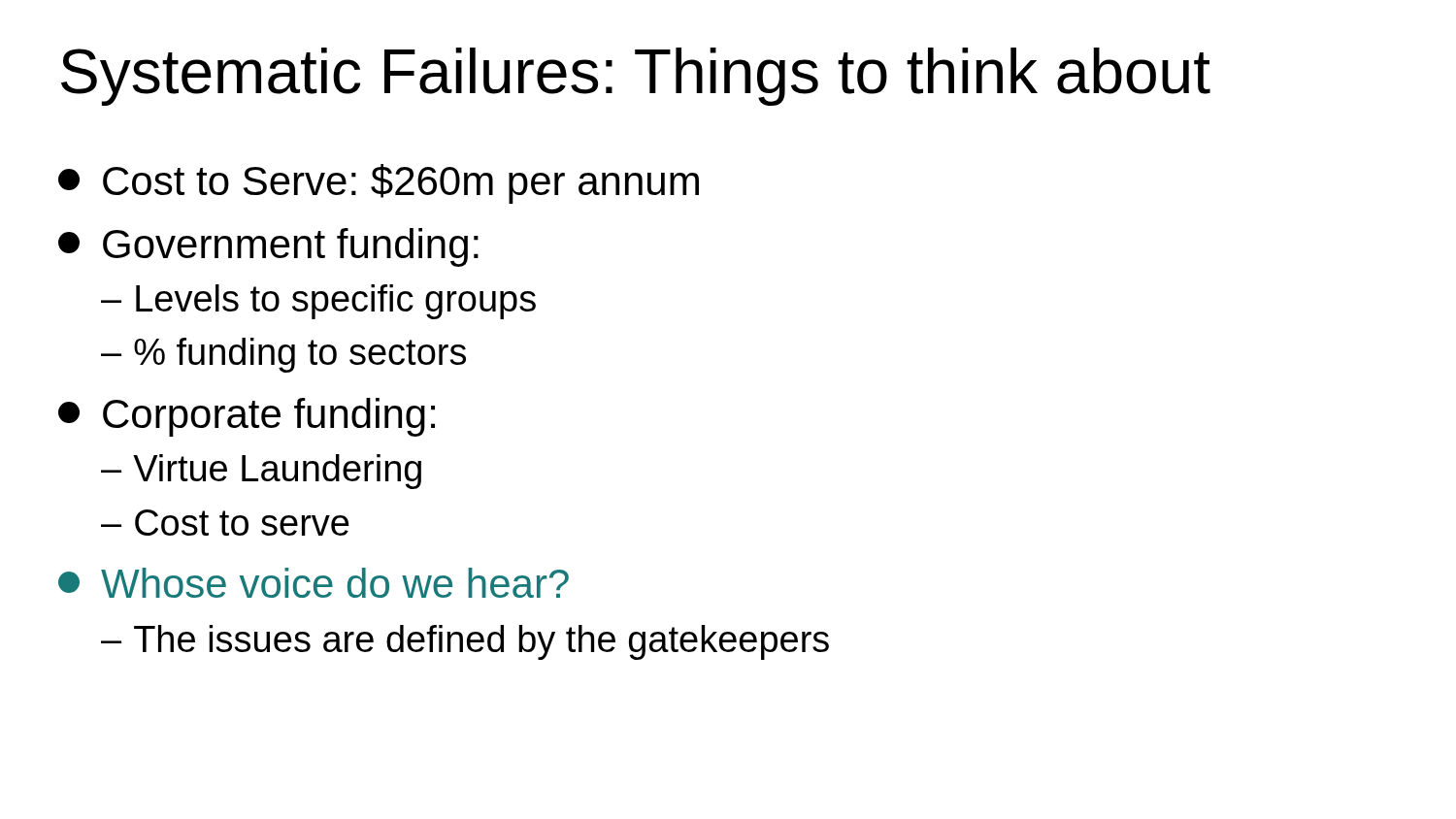The width and height of the screenshot is (1456, 819).
Task: Click on the list item that says "– % funding"
Action: click(283, 355)
